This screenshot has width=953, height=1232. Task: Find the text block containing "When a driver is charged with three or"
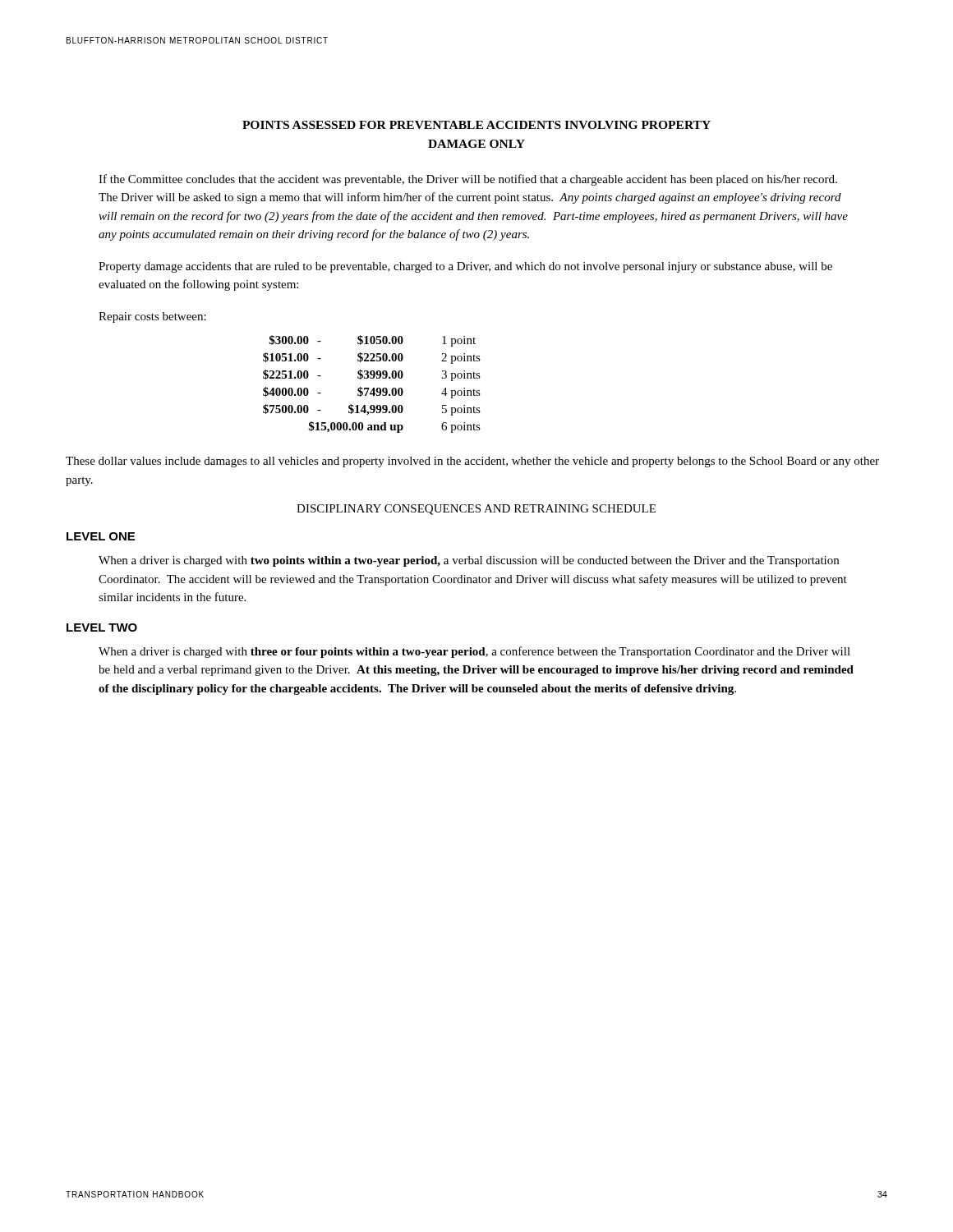(x=476, y=669)
